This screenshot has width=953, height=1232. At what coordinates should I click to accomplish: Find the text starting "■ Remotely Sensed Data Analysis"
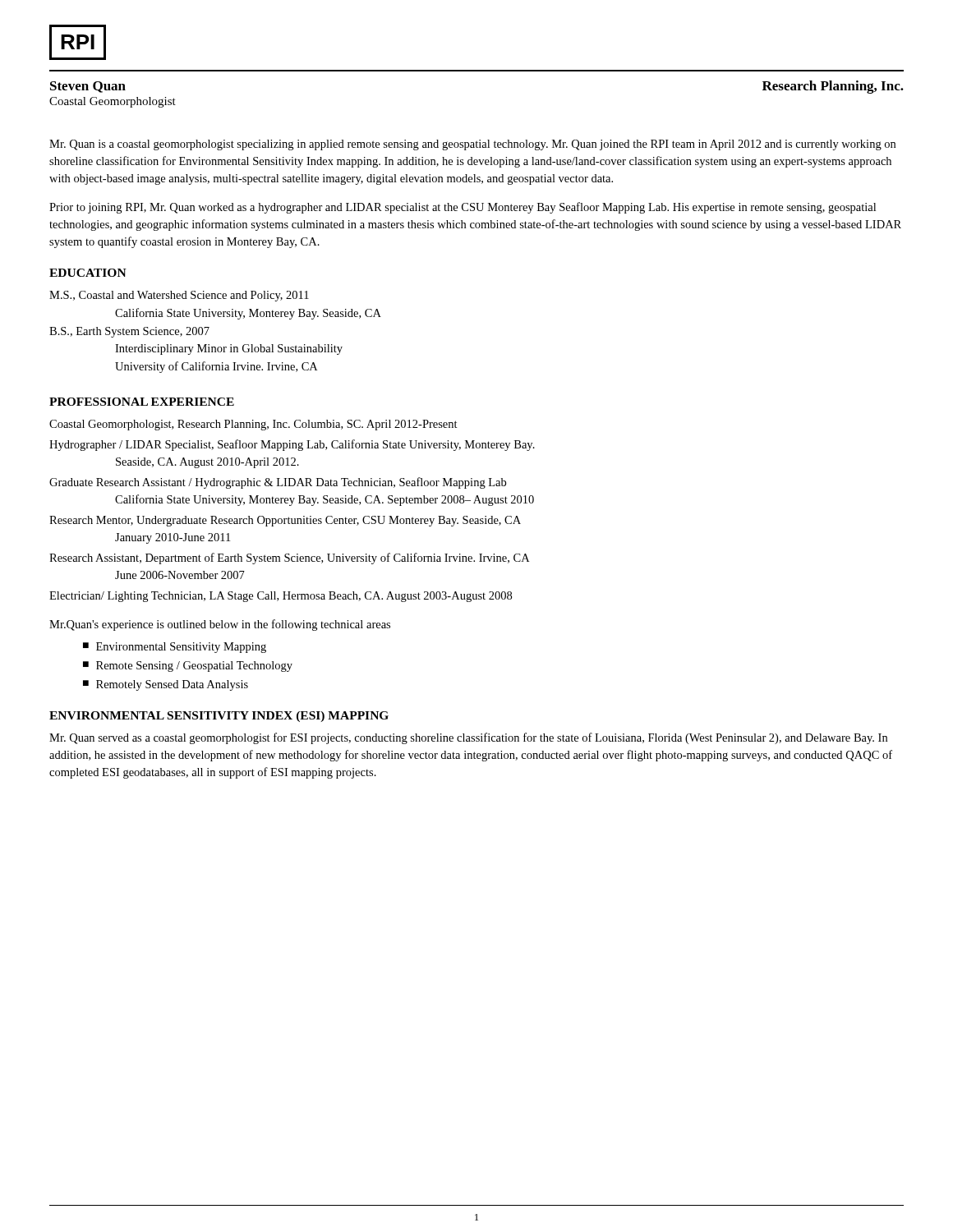tap(165, 685)
